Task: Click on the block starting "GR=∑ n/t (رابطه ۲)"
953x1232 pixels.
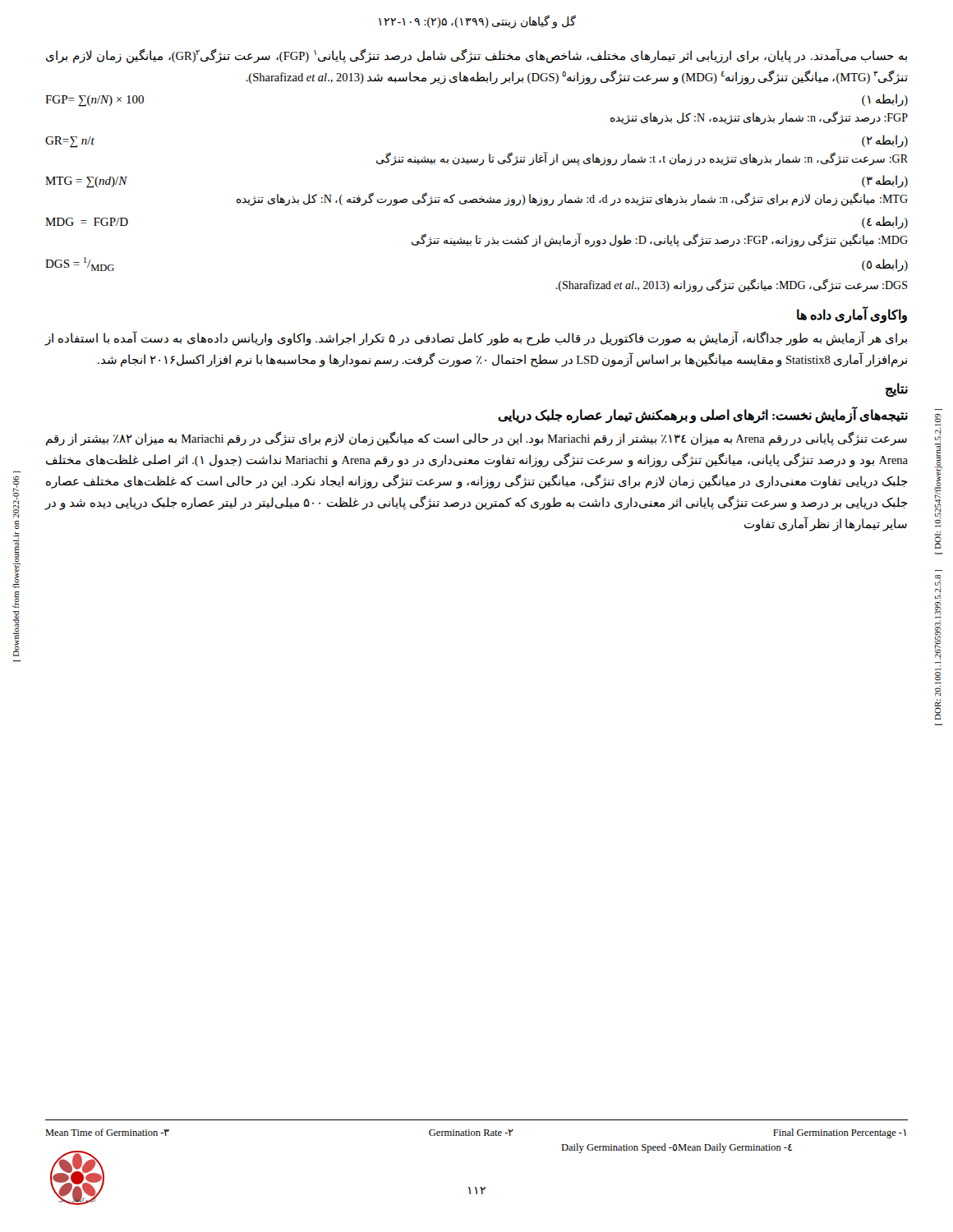Action: (x=74, y=141)
